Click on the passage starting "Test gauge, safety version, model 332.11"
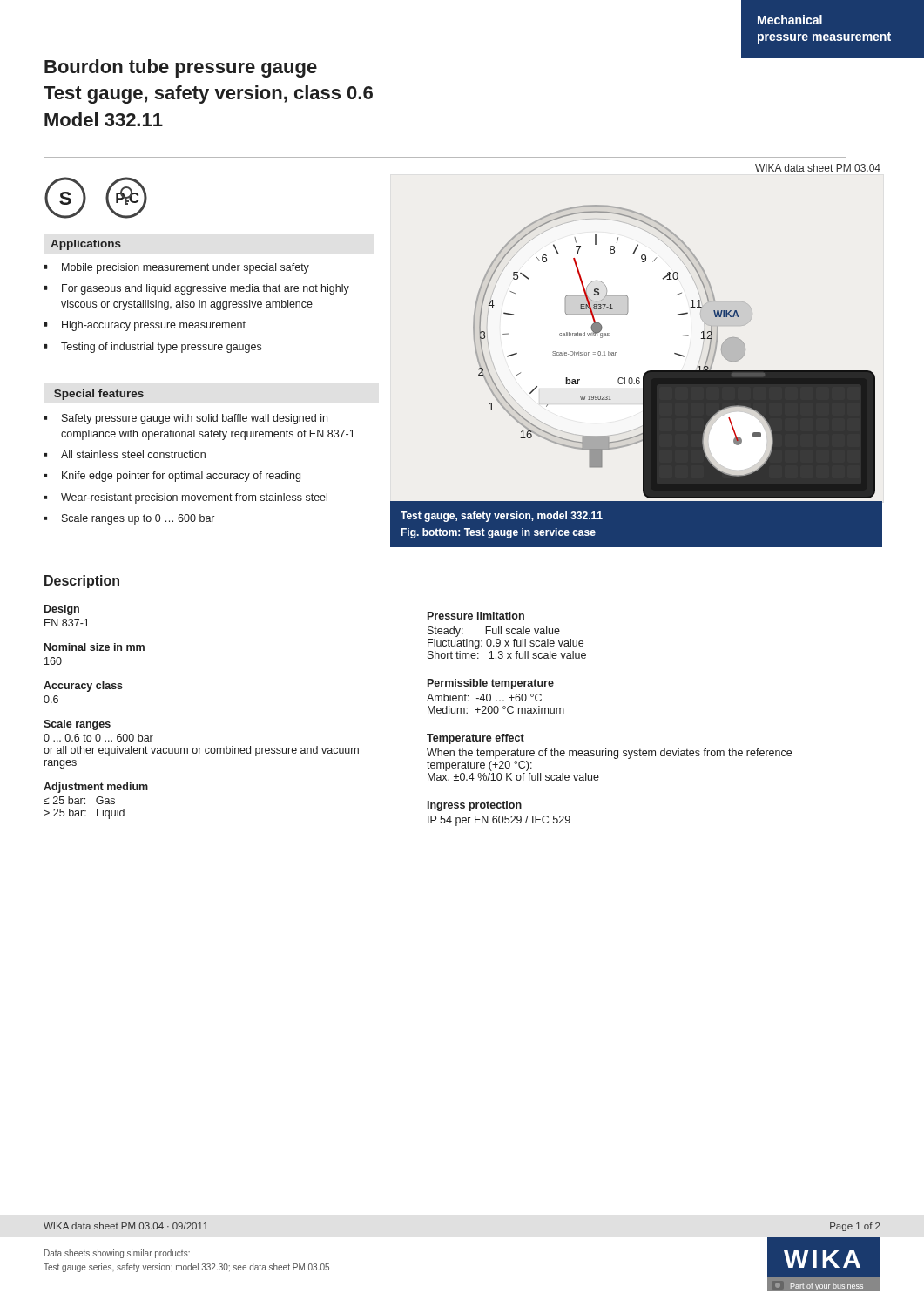 502,524
